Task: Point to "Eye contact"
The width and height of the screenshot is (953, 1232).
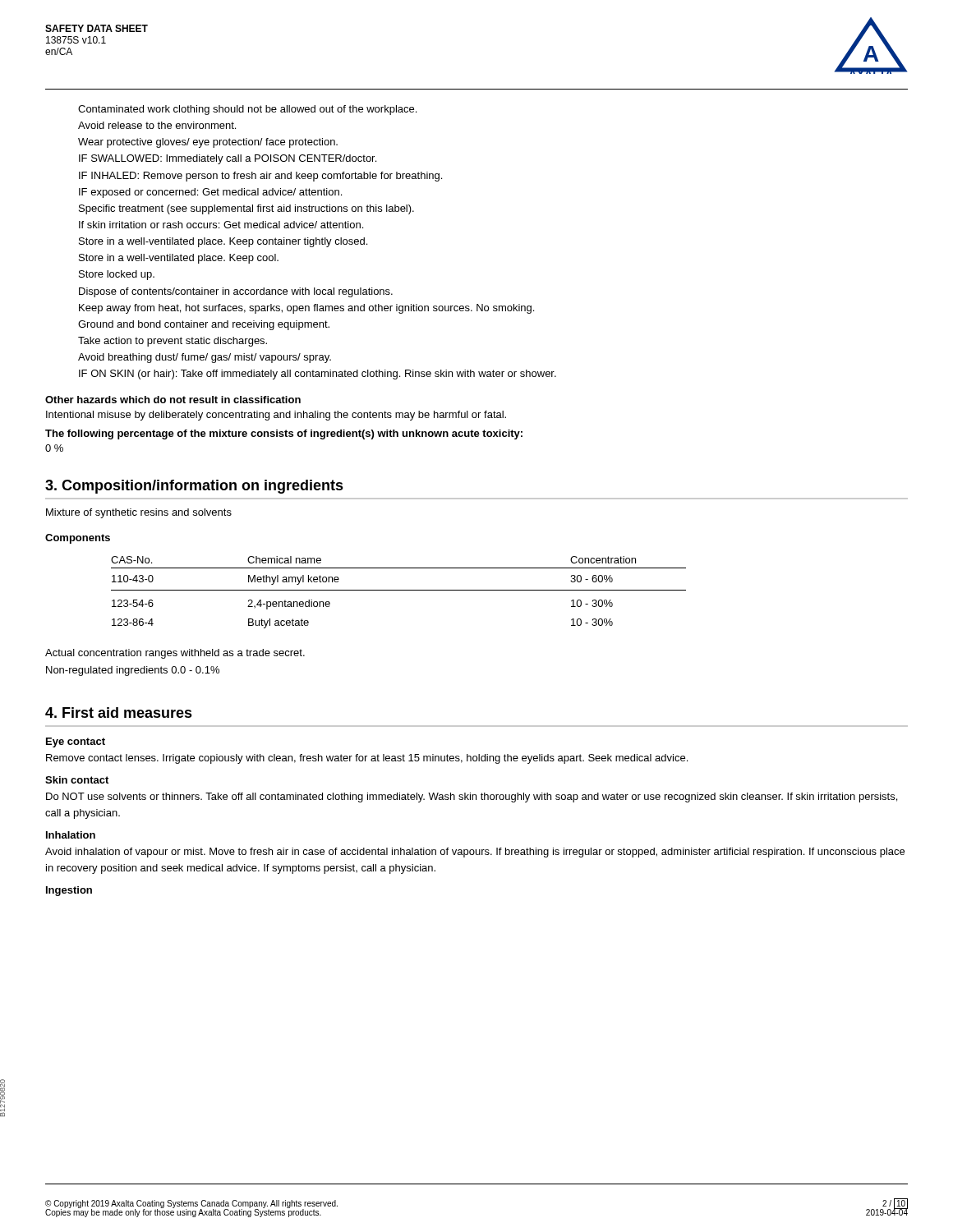Action: (75, 741)
